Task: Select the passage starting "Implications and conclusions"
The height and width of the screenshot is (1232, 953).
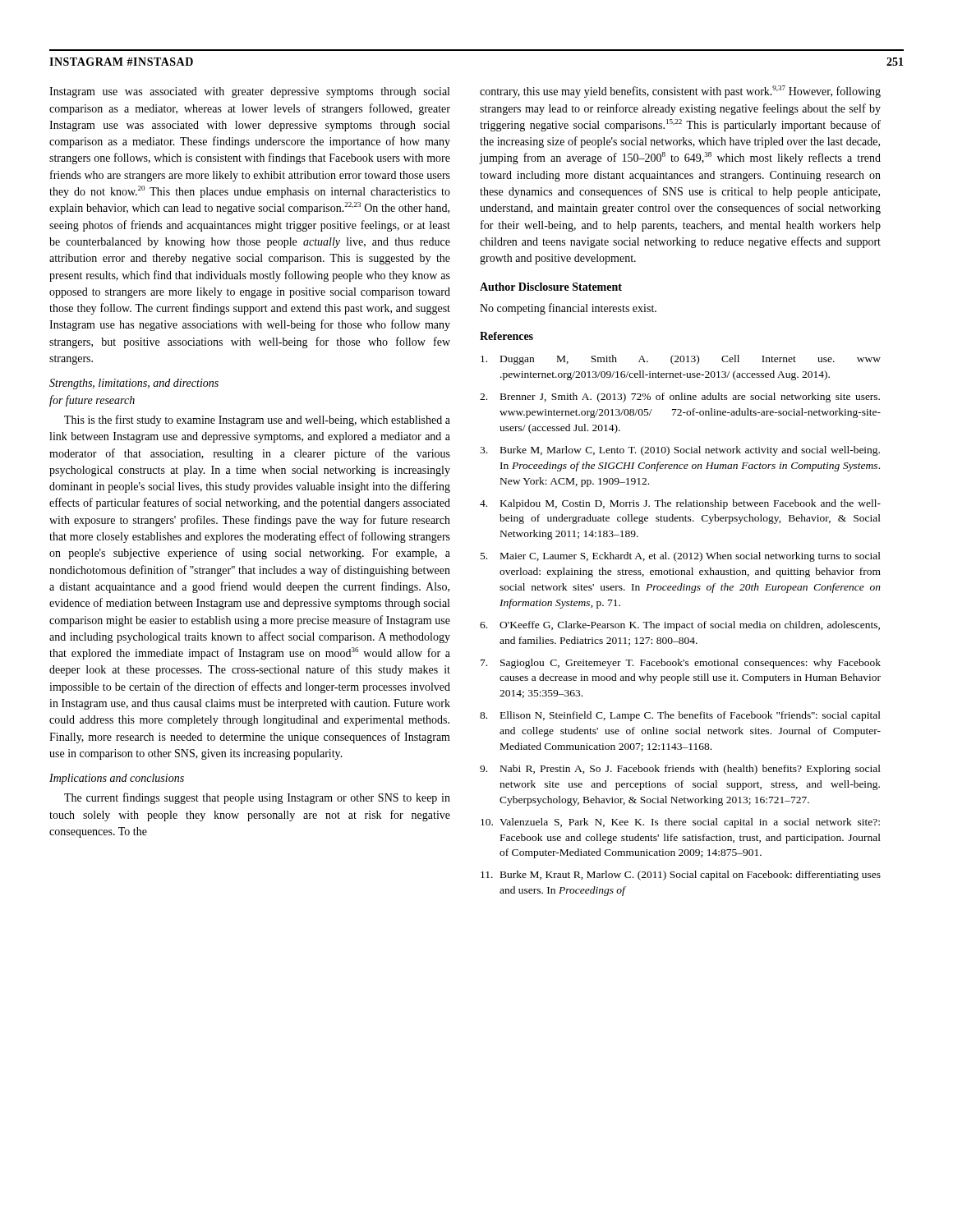Action: [x=117, y=779]
